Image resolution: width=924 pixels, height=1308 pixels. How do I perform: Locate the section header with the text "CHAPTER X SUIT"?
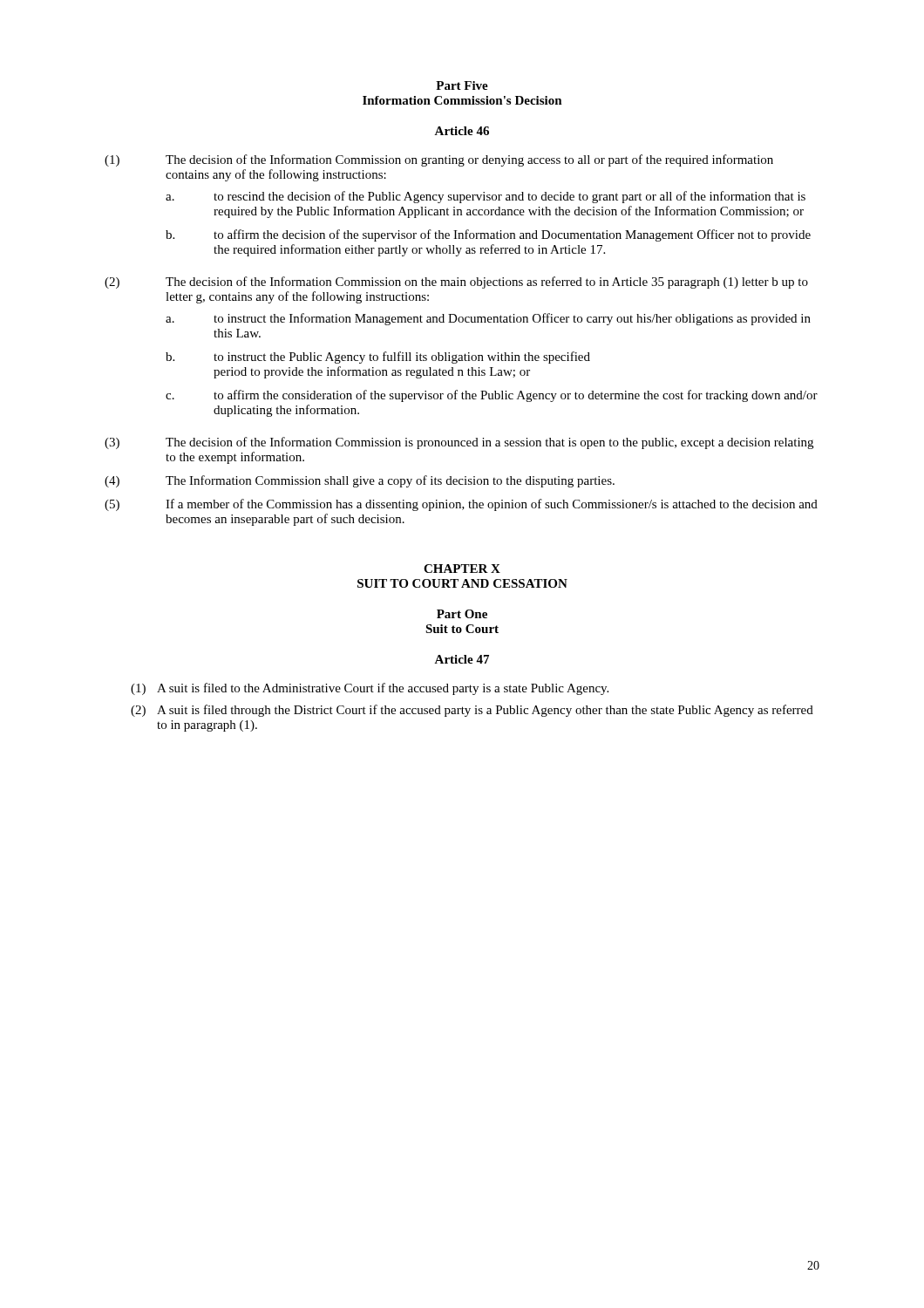(462, 576)
